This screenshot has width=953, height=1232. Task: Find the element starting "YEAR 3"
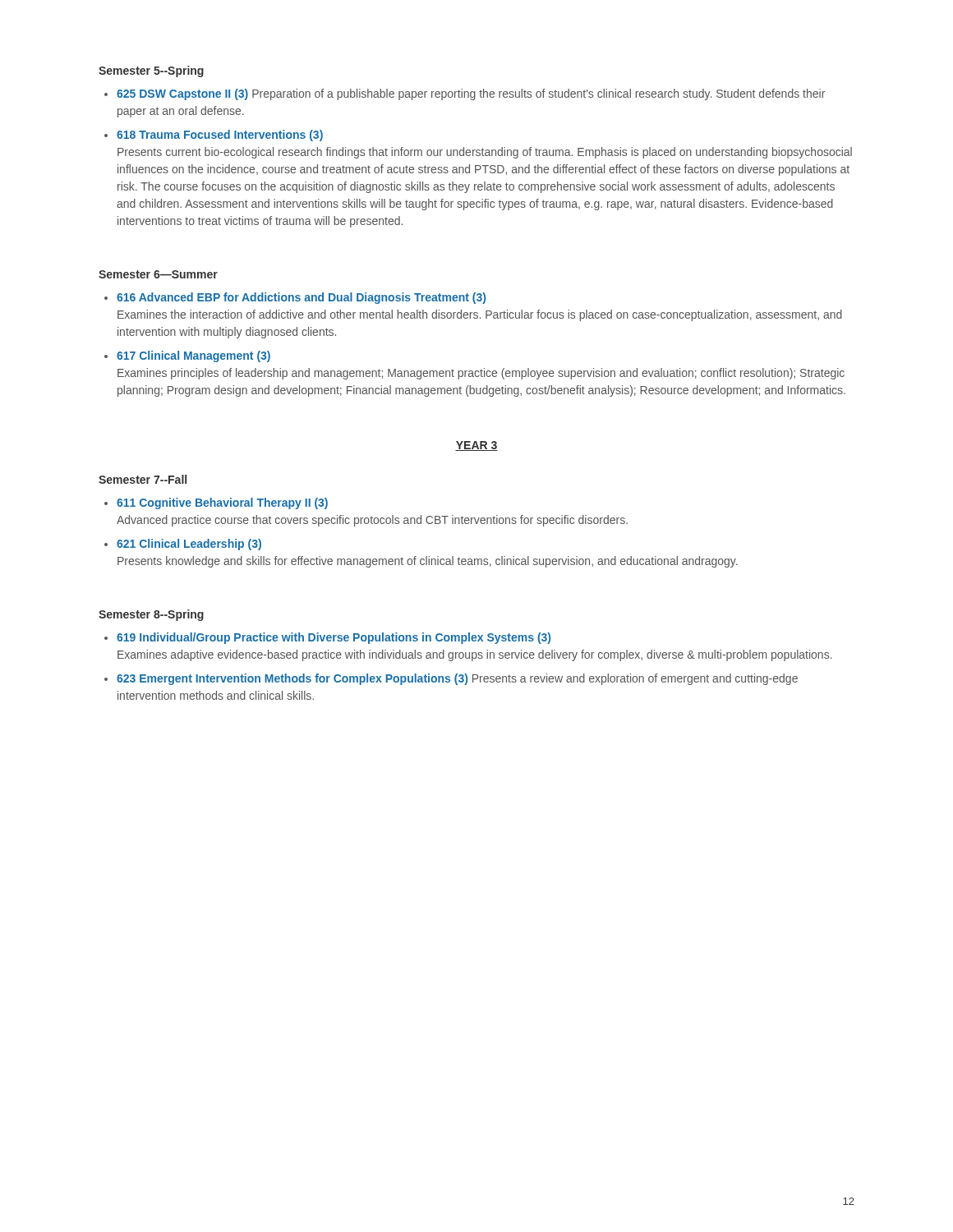tap(476, 445)
